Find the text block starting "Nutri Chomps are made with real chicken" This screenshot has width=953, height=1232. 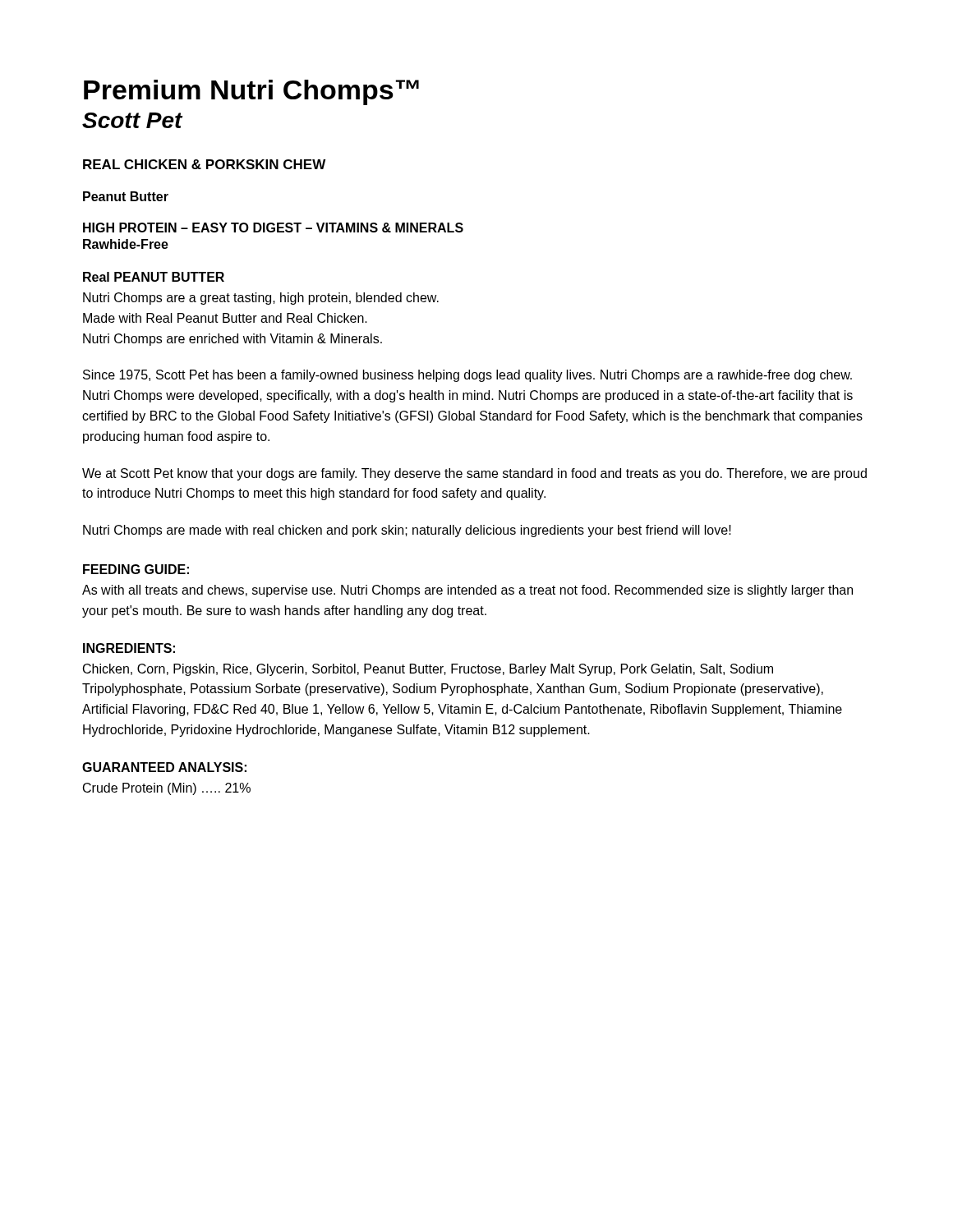point(476,531)
